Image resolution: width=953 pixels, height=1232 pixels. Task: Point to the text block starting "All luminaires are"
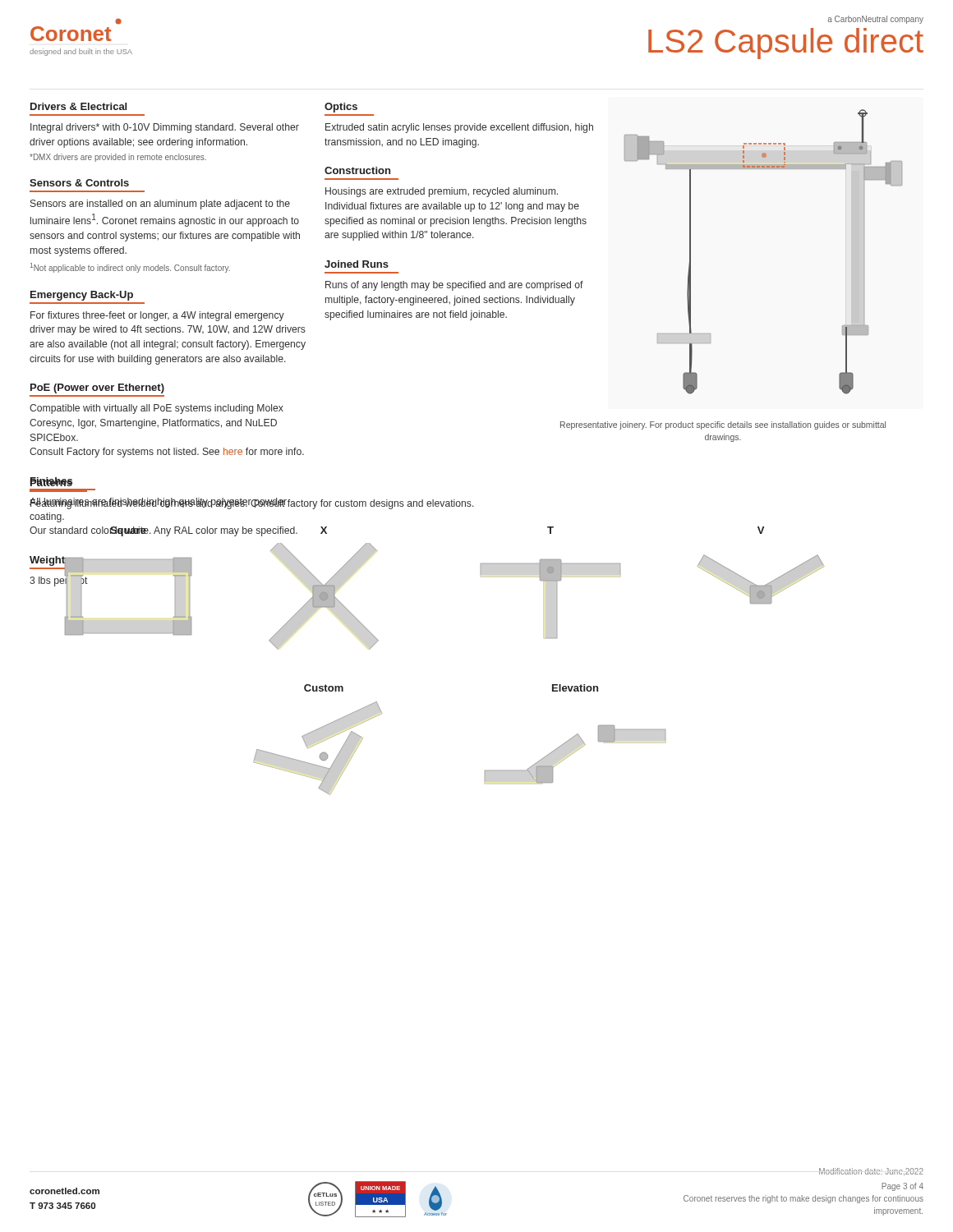coord(164,516)
